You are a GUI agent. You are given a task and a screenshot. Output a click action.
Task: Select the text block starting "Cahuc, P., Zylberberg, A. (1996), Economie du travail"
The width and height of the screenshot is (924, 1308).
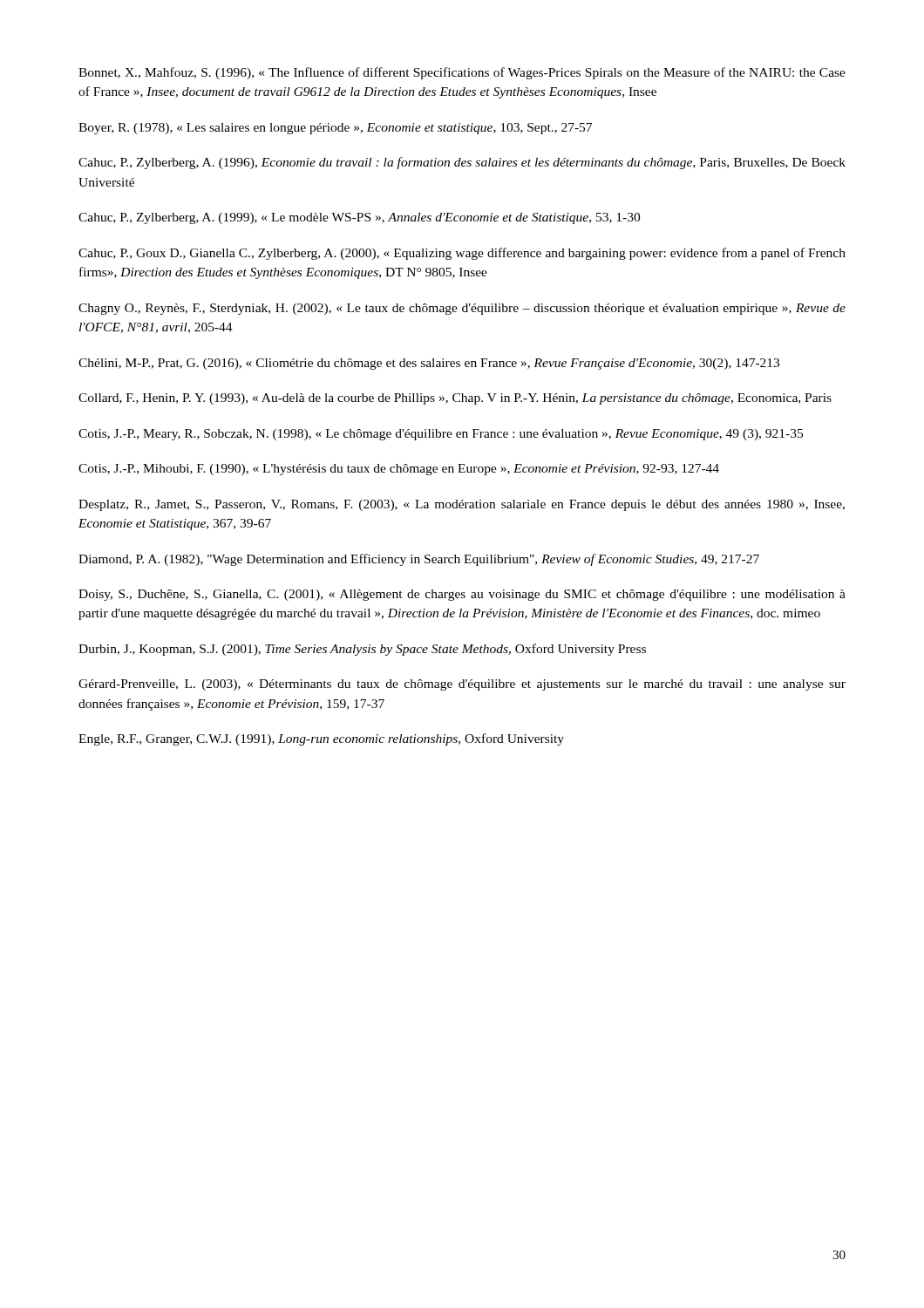462,172
